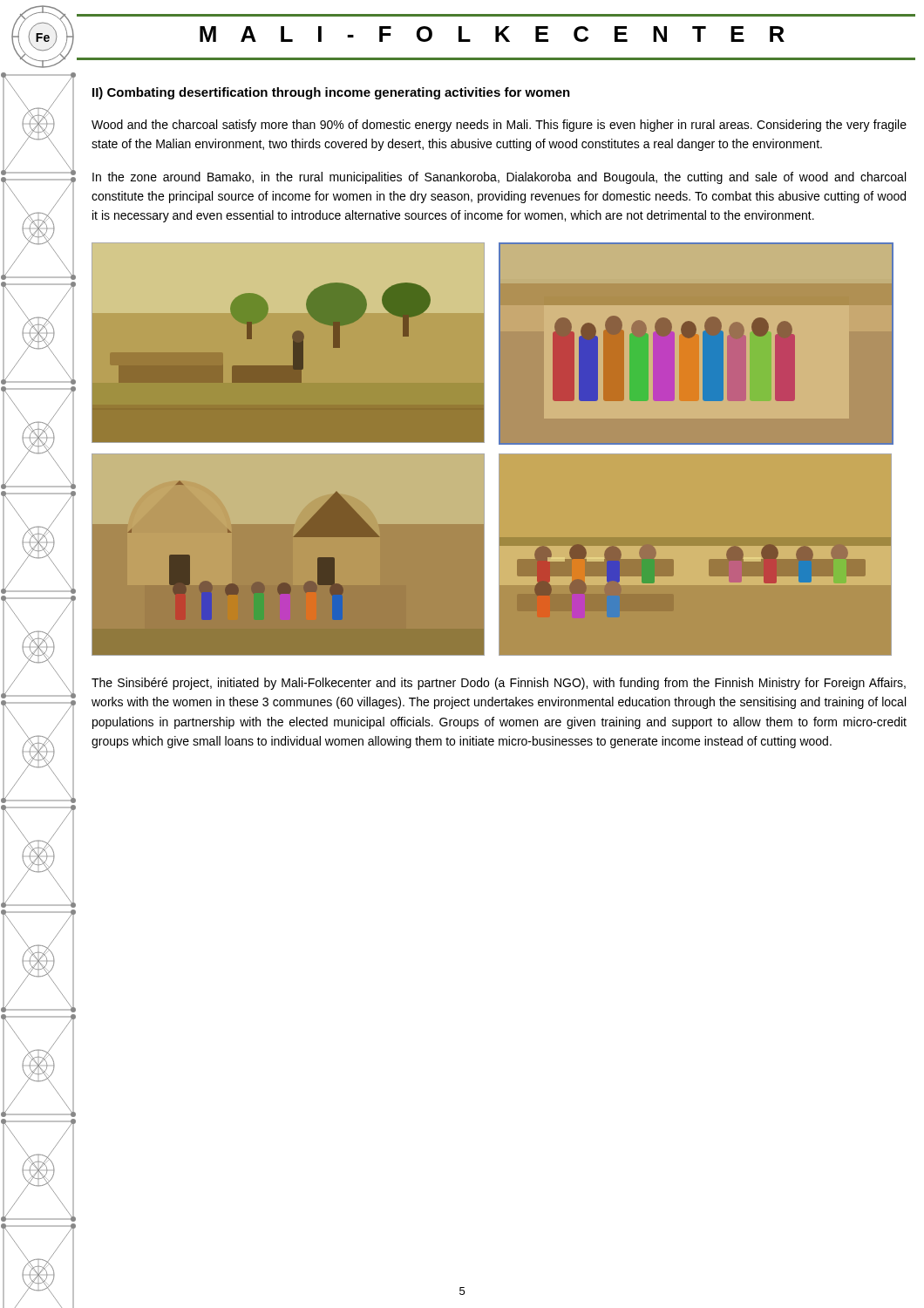
Task: Locate the text block that reads "The Sinsibéré project, initiated by Mali-Folkecenter and"
Action: (x=499, y=712)
